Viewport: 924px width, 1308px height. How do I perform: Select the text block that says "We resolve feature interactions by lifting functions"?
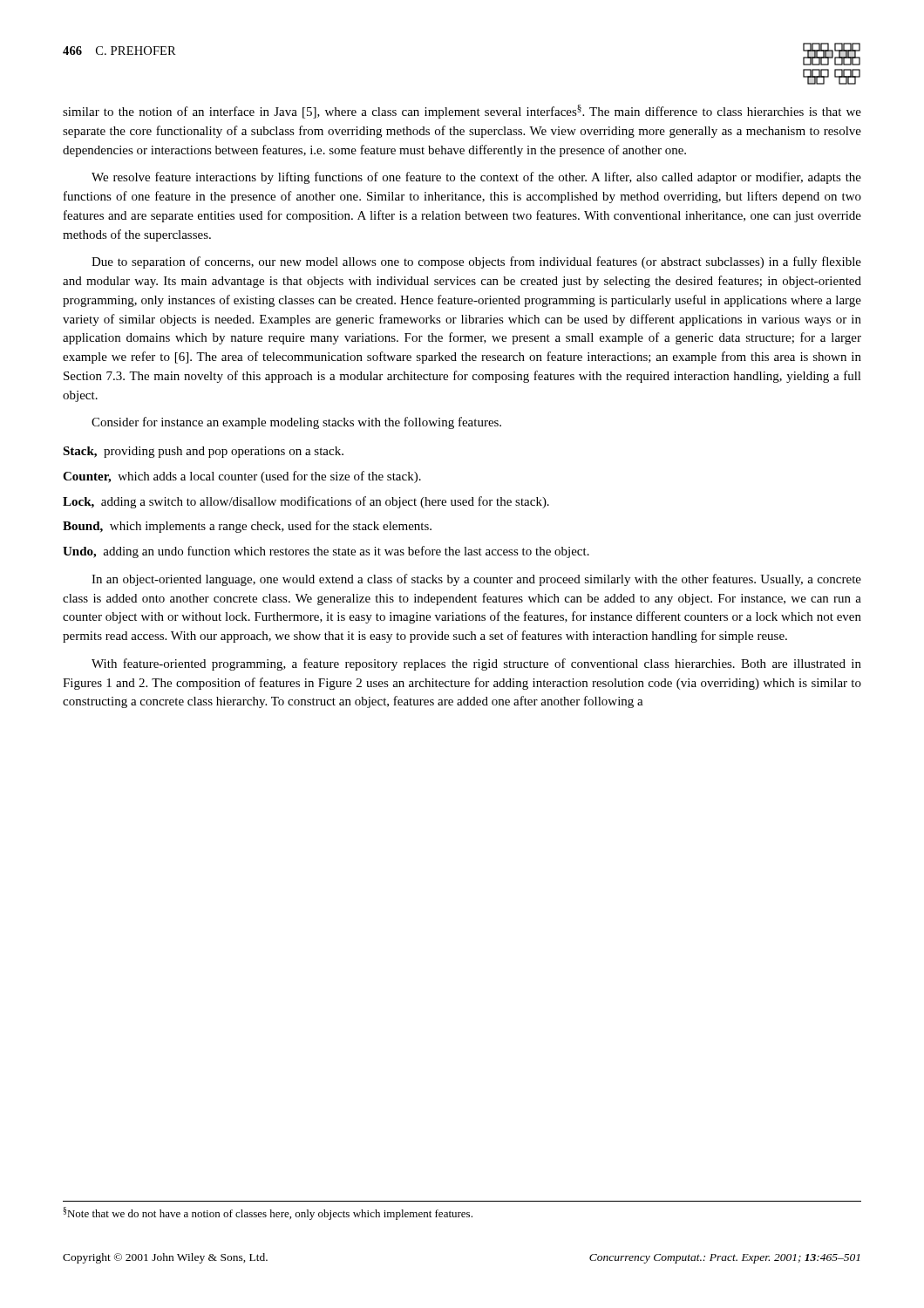462,206
